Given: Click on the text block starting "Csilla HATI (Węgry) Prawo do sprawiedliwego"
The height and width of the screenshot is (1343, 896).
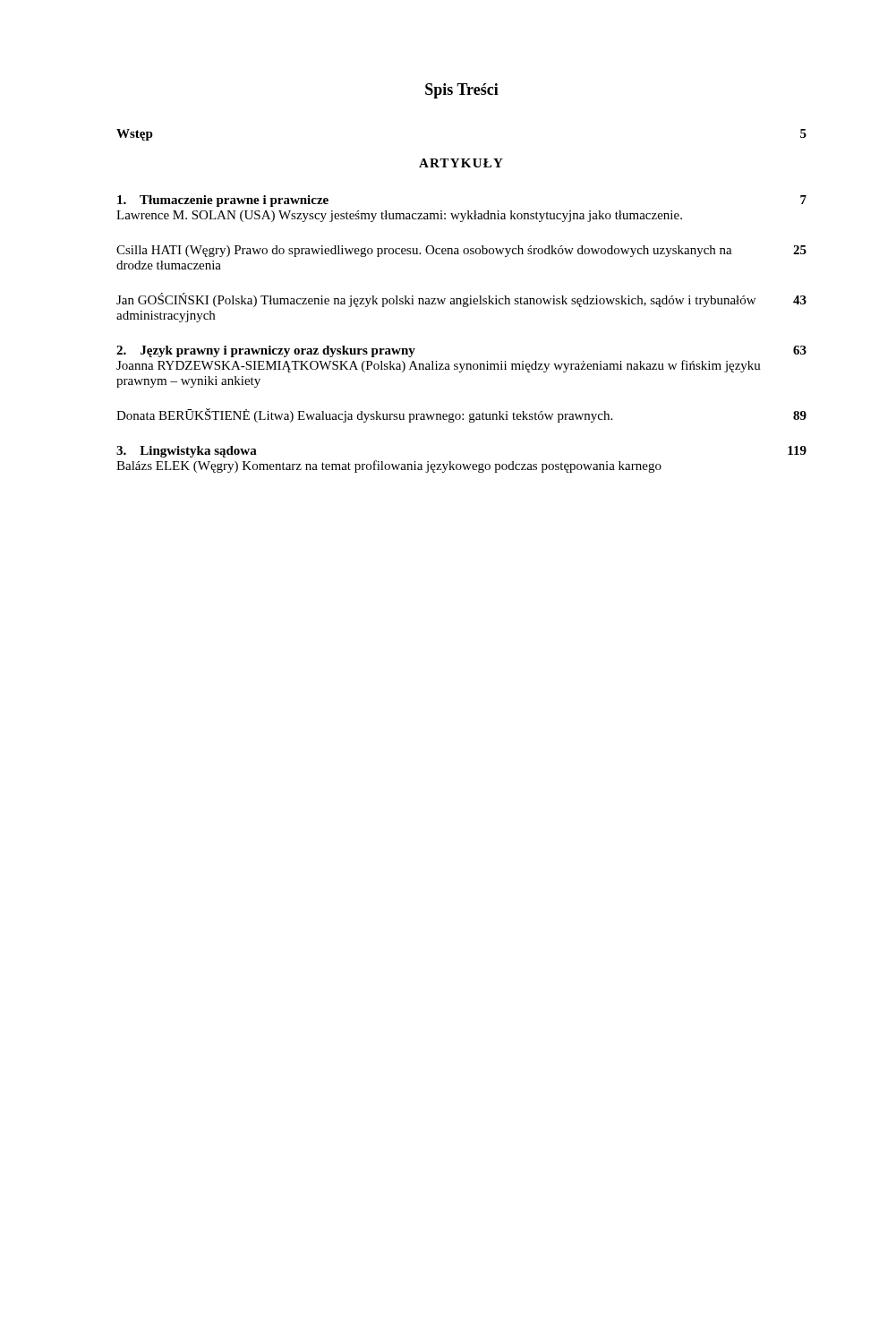Looking at the screenshot, I should coord(461,258).
